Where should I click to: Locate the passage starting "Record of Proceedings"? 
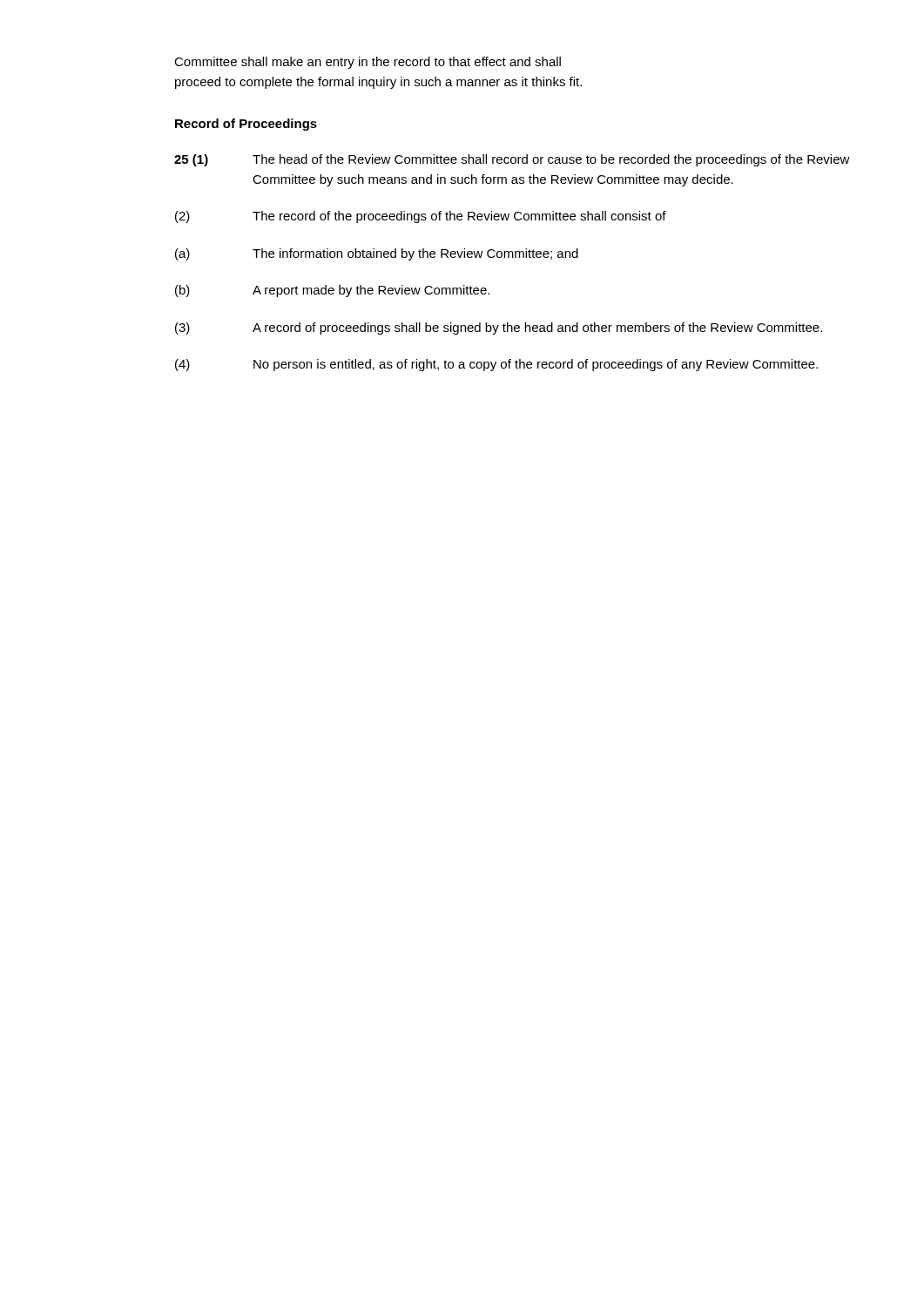[246, 123]
